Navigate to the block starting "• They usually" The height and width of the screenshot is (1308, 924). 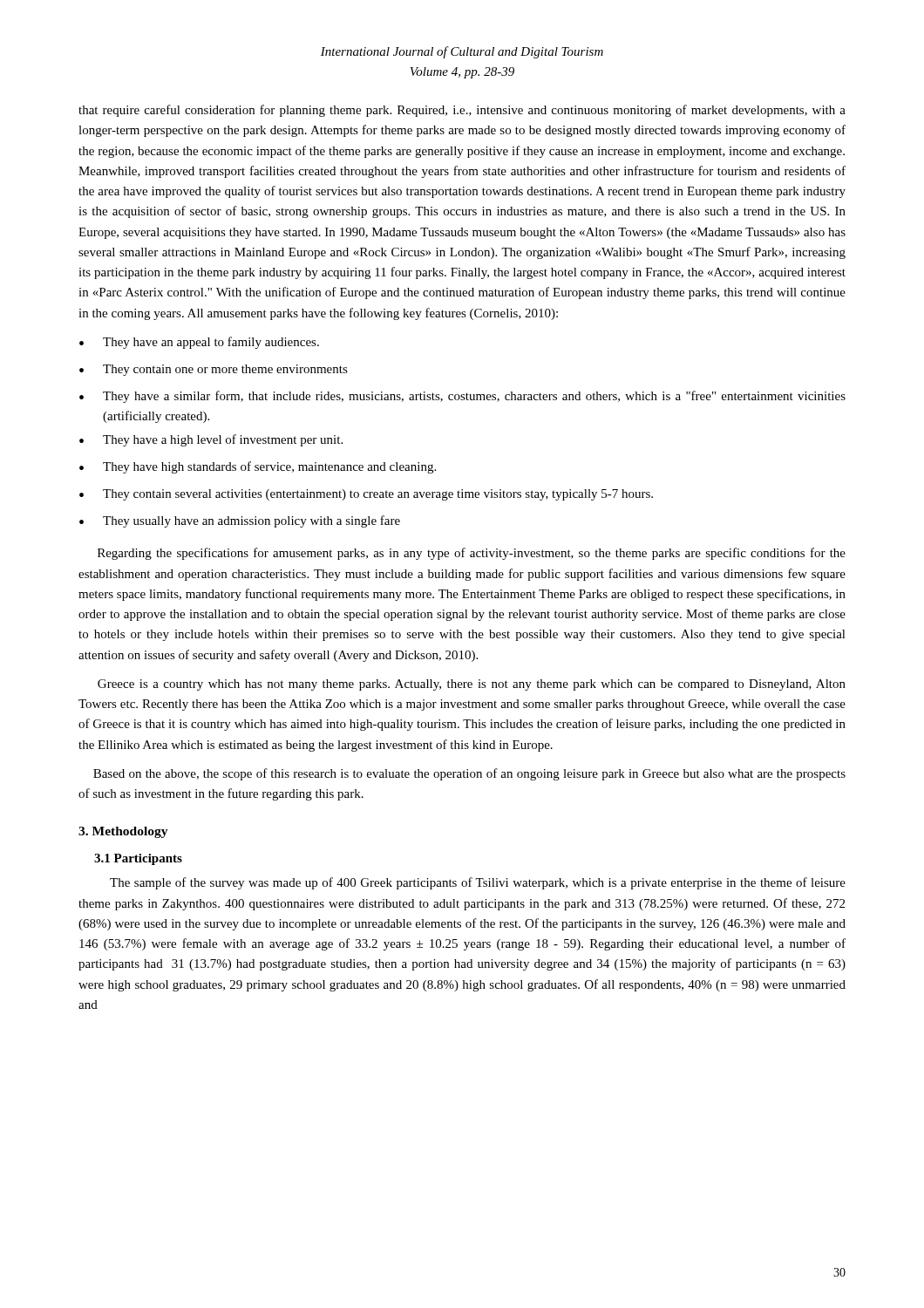click(x=240, y=521)
